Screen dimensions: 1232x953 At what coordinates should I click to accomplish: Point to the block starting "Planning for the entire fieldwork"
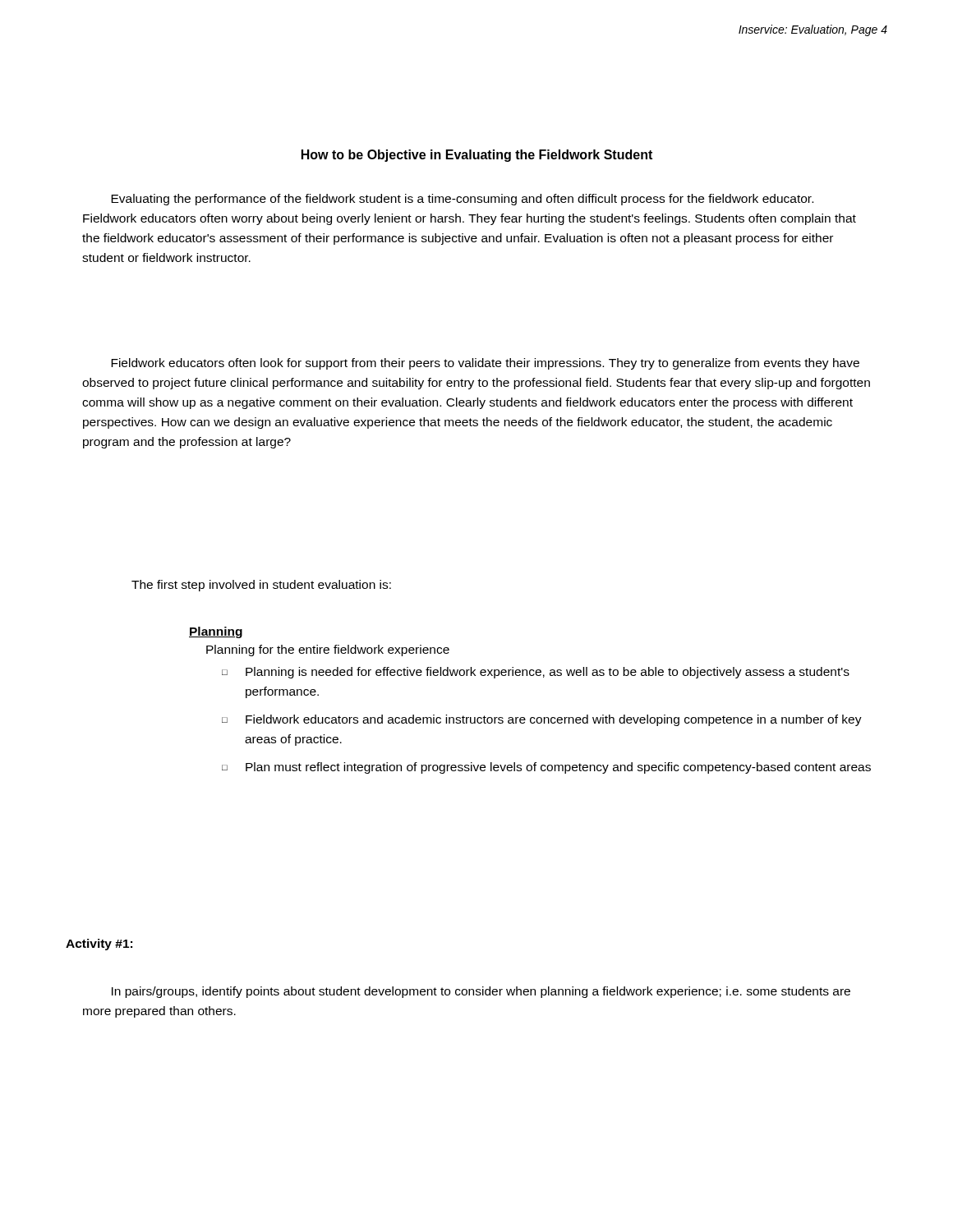327,649
